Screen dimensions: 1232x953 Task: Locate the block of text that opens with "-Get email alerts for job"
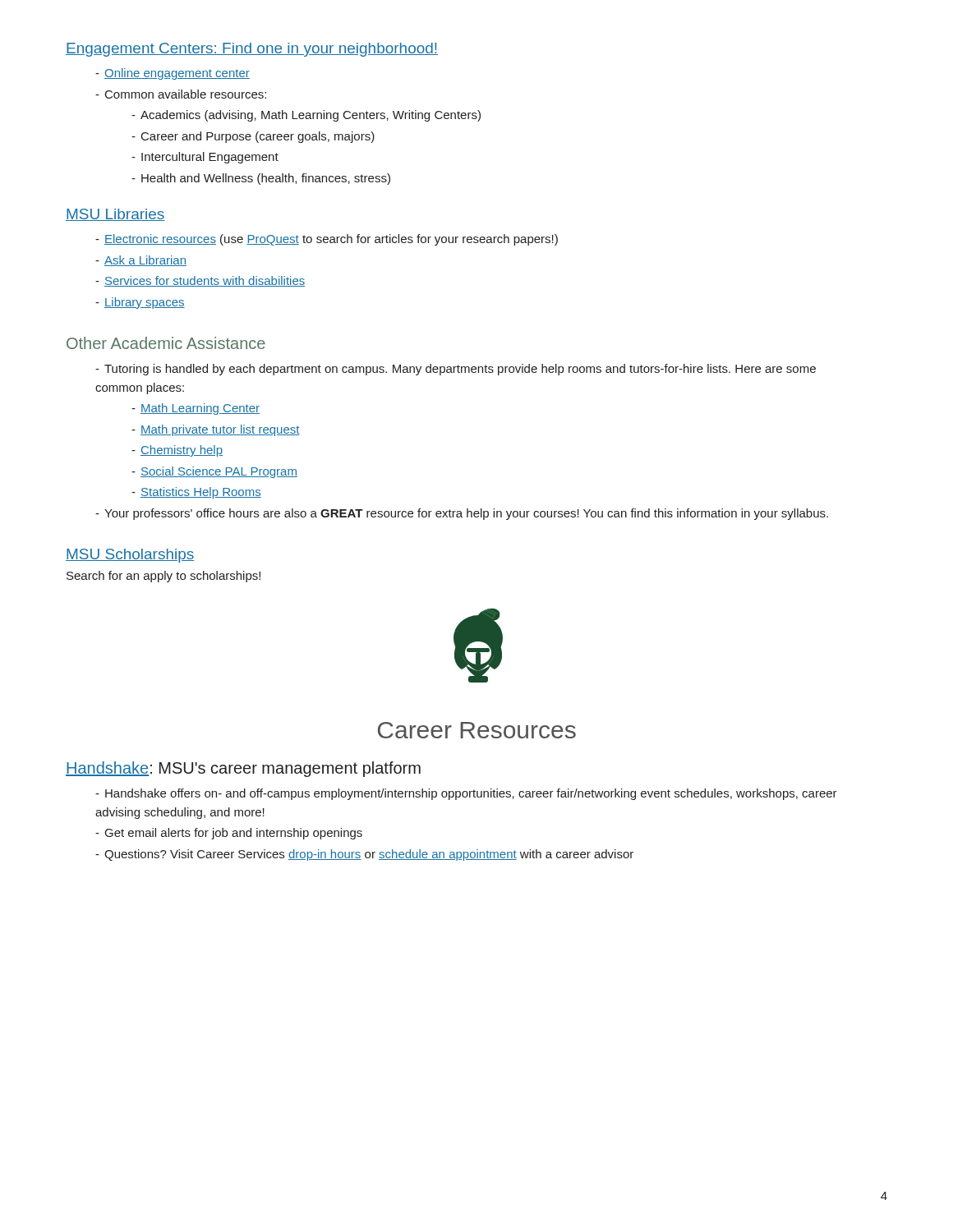[x=229, y=832]
